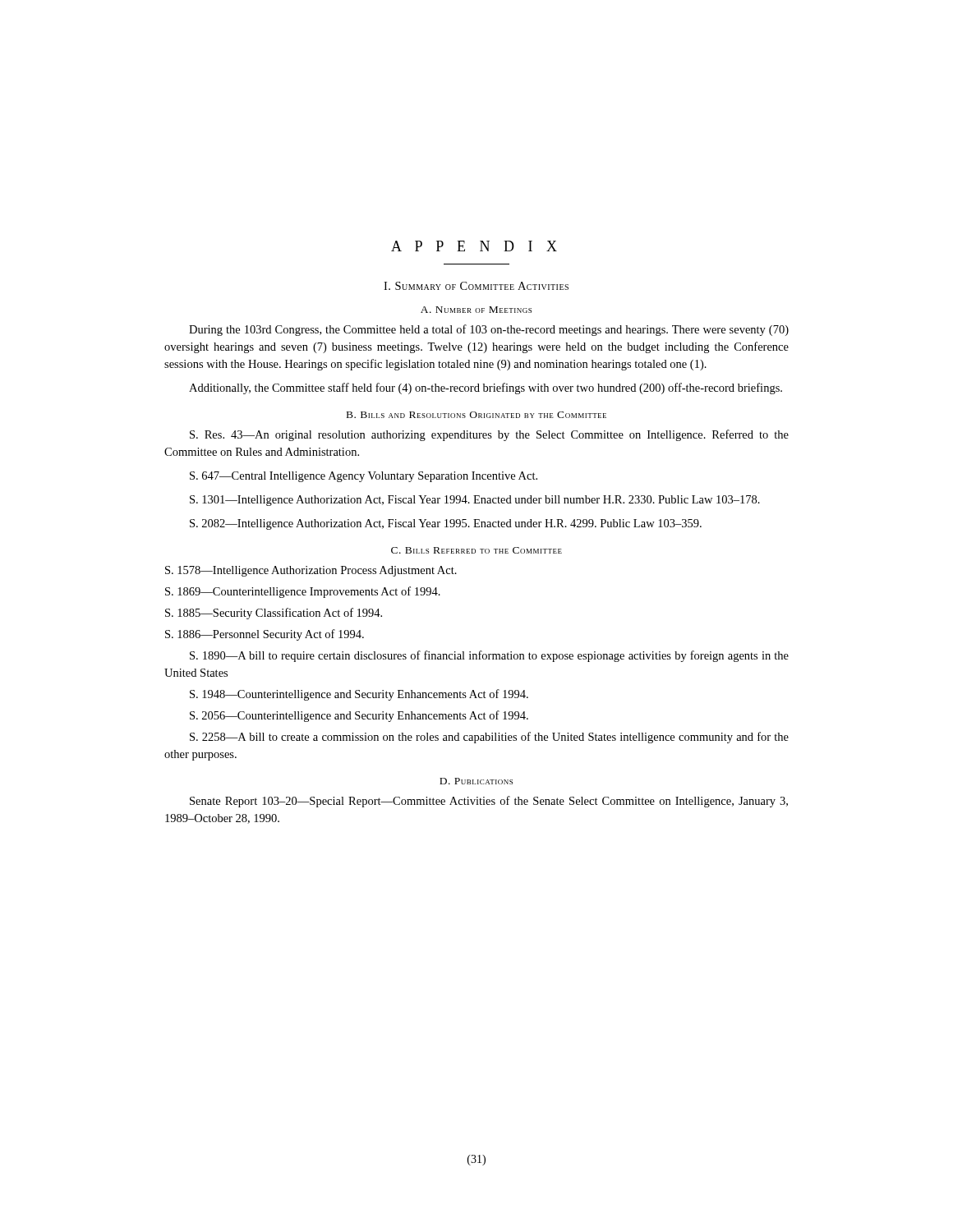Find the element starting "D. Publications"
The image size is (953, 1232).
pyautogui.click(x=476, y=781)
